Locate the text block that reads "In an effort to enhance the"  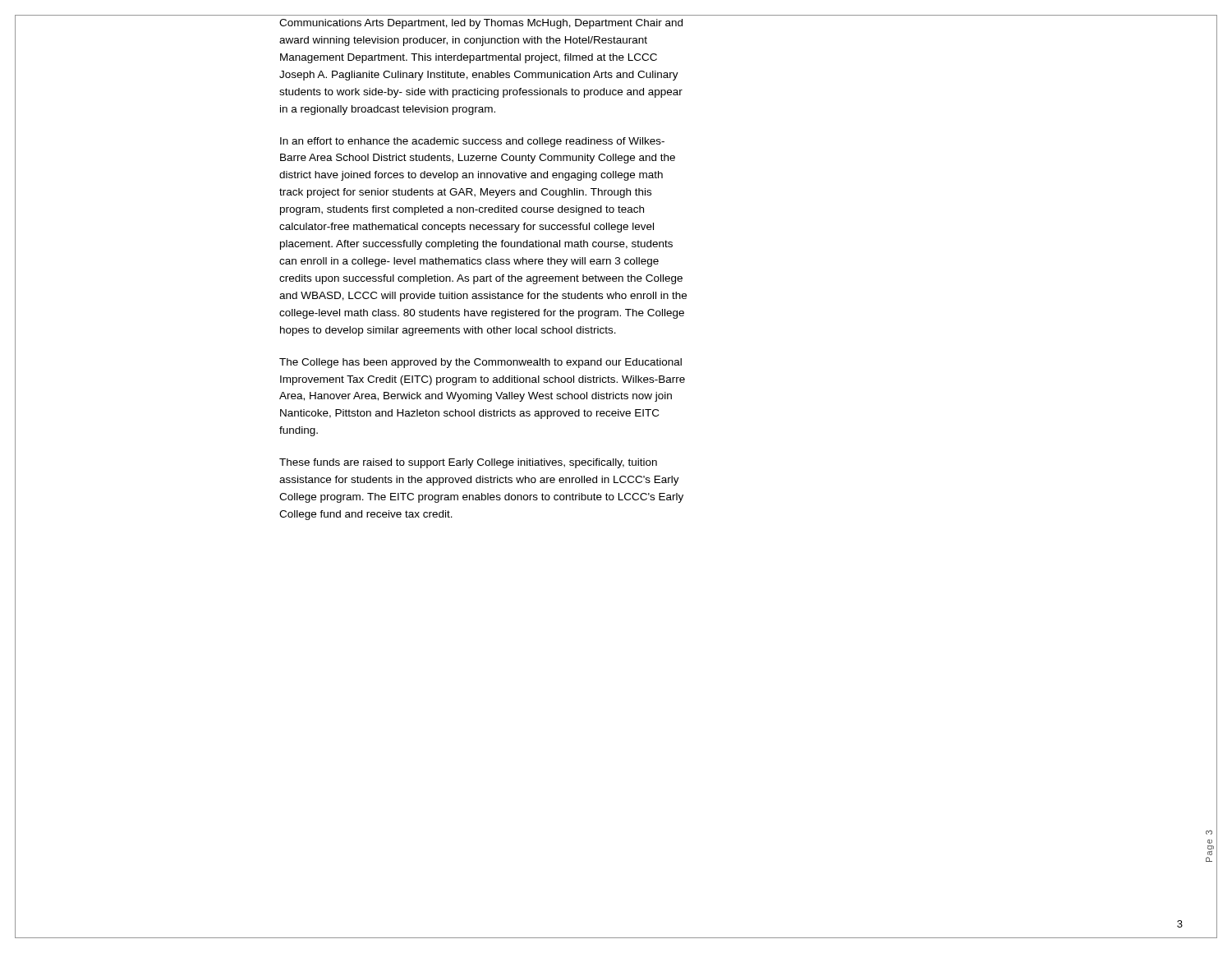pyautogui.click(x=485, y=236)
